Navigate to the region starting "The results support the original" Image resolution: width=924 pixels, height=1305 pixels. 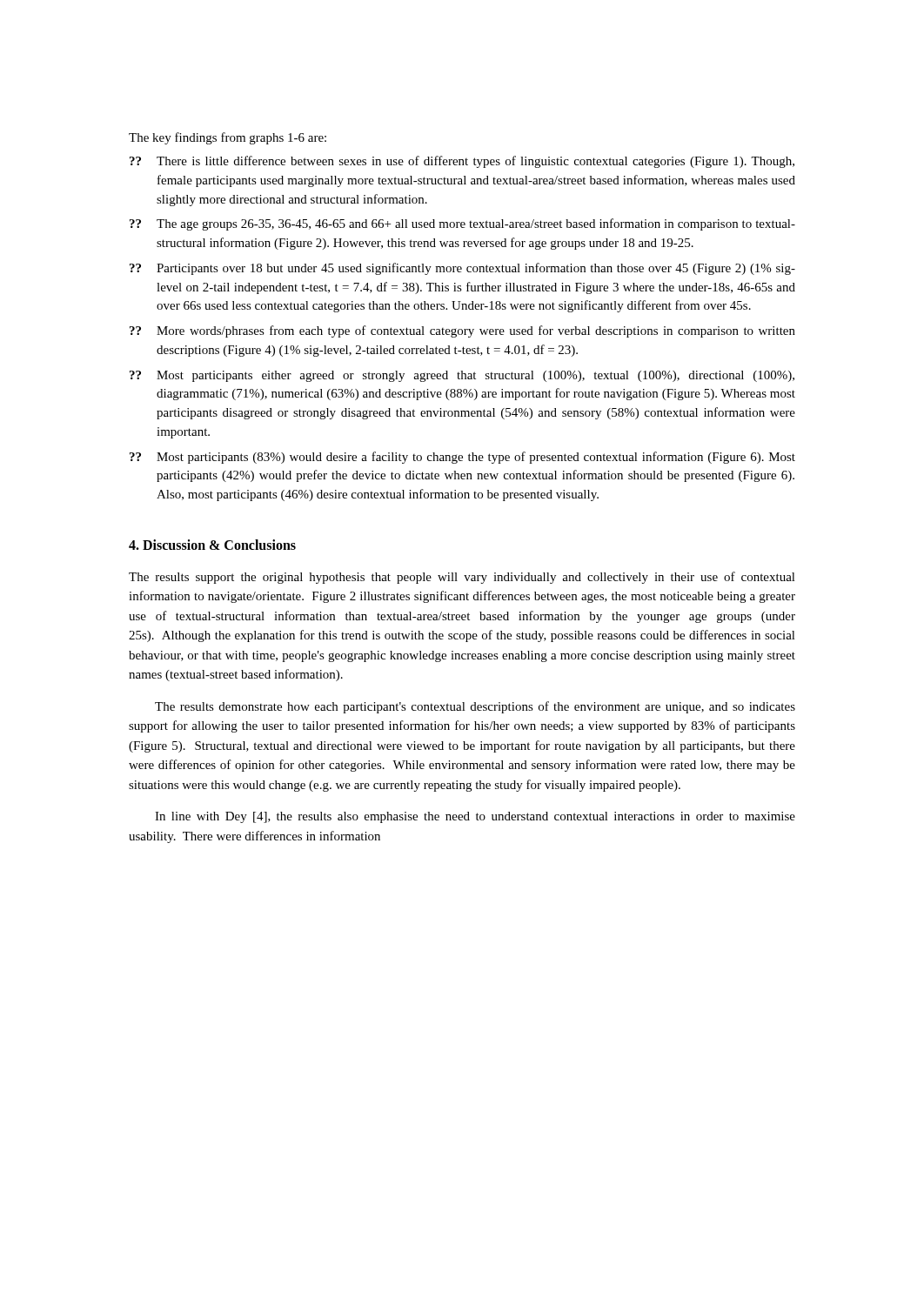pyautogui.click(x=462, y=626)
